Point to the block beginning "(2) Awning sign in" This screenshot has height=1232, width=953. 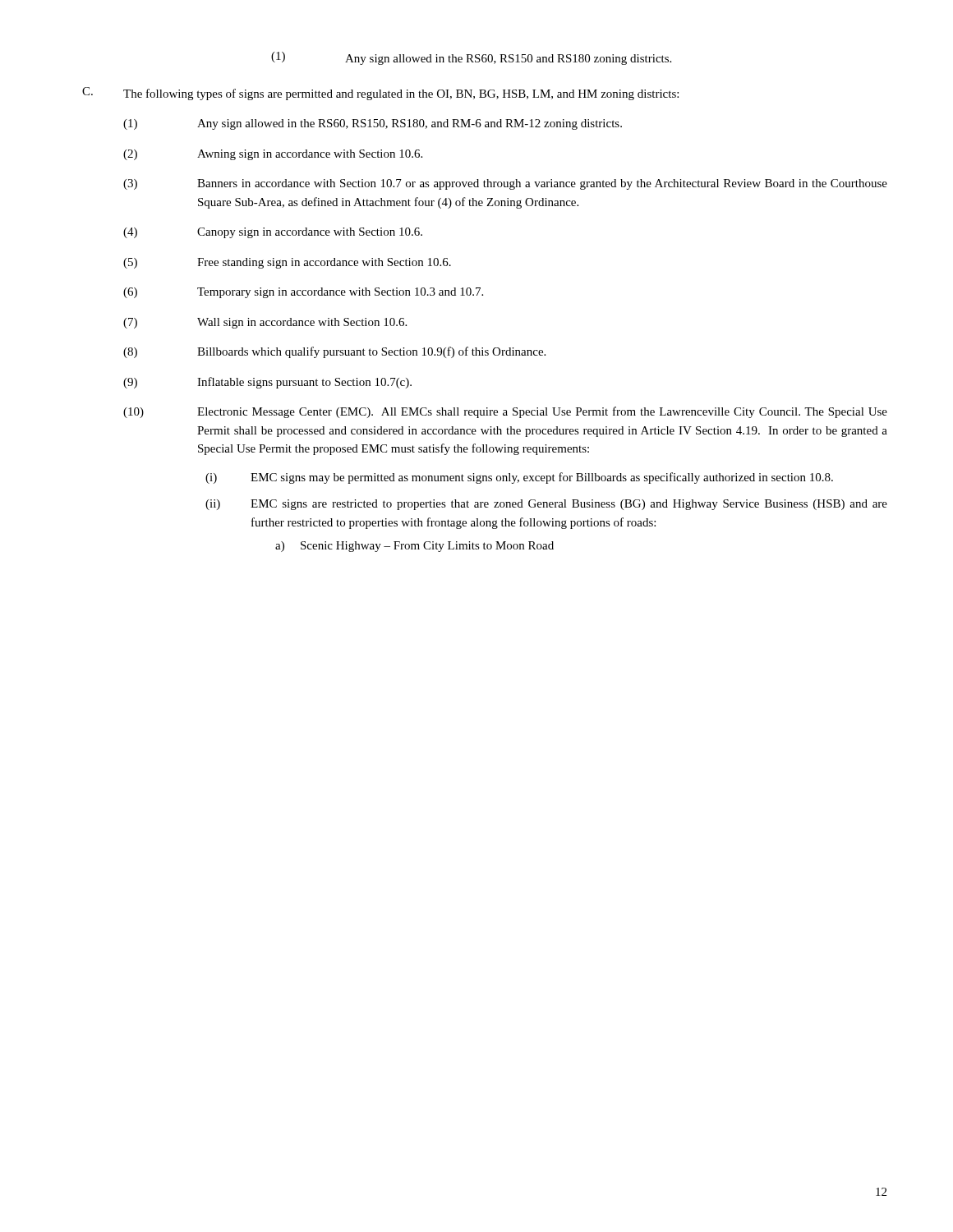tap(273, 155)
